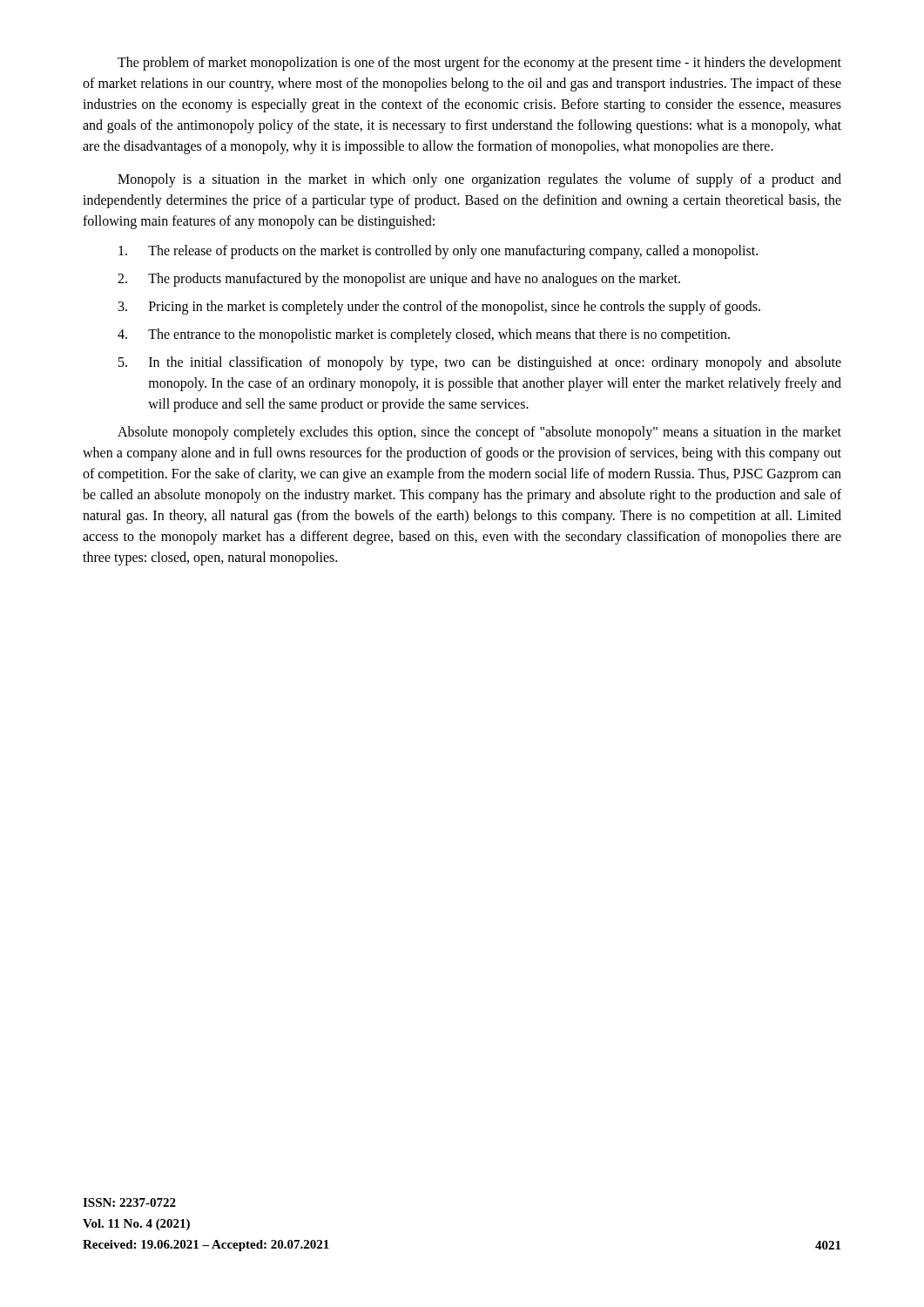Click on the list item that says "3. Pricing in the market is"
This screenshot has height=1307, width=924.
(x=462, y=307)
